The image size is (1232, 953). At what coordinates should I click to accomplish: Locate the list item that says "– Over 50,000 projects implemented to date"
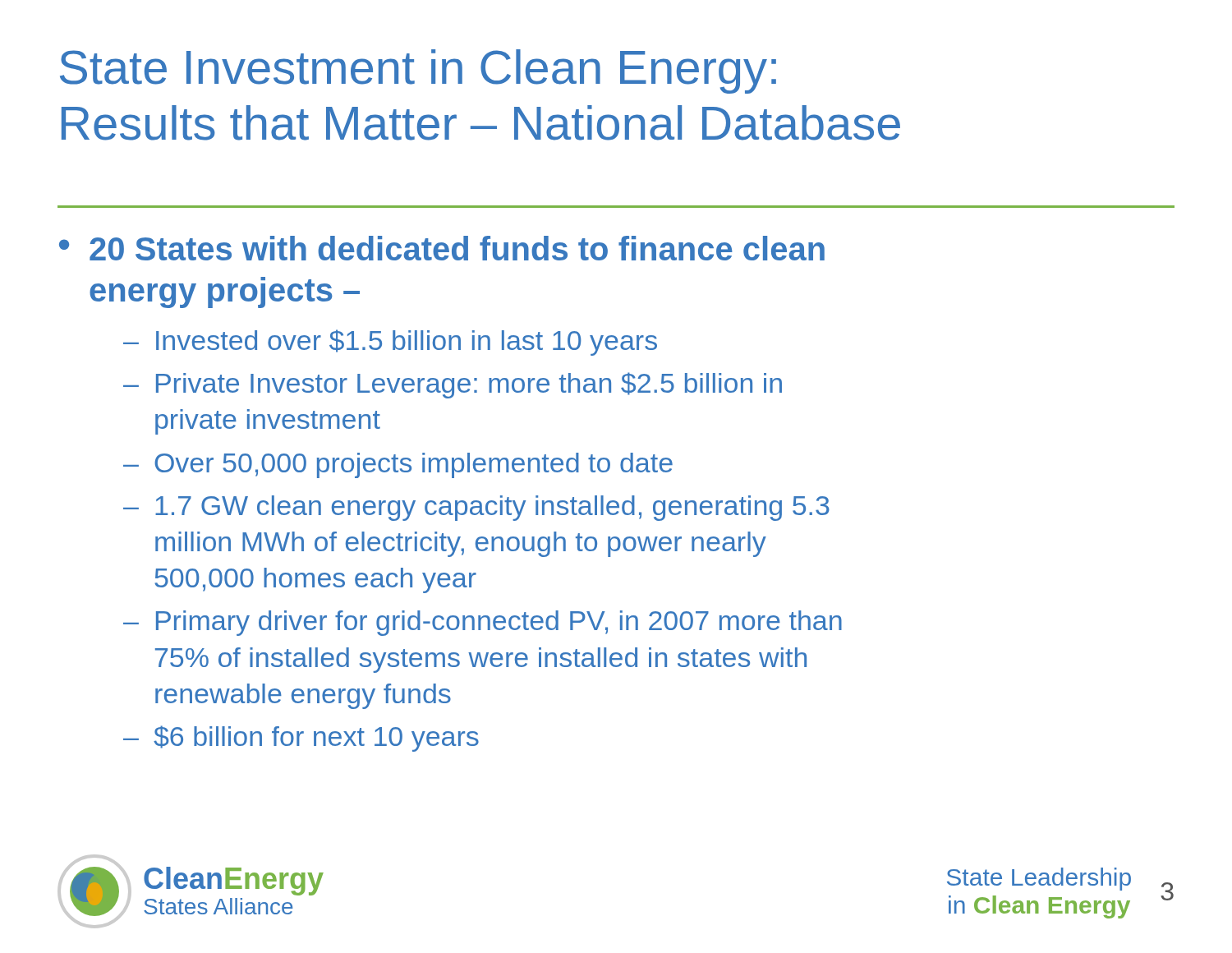click(x=398, y=462)
